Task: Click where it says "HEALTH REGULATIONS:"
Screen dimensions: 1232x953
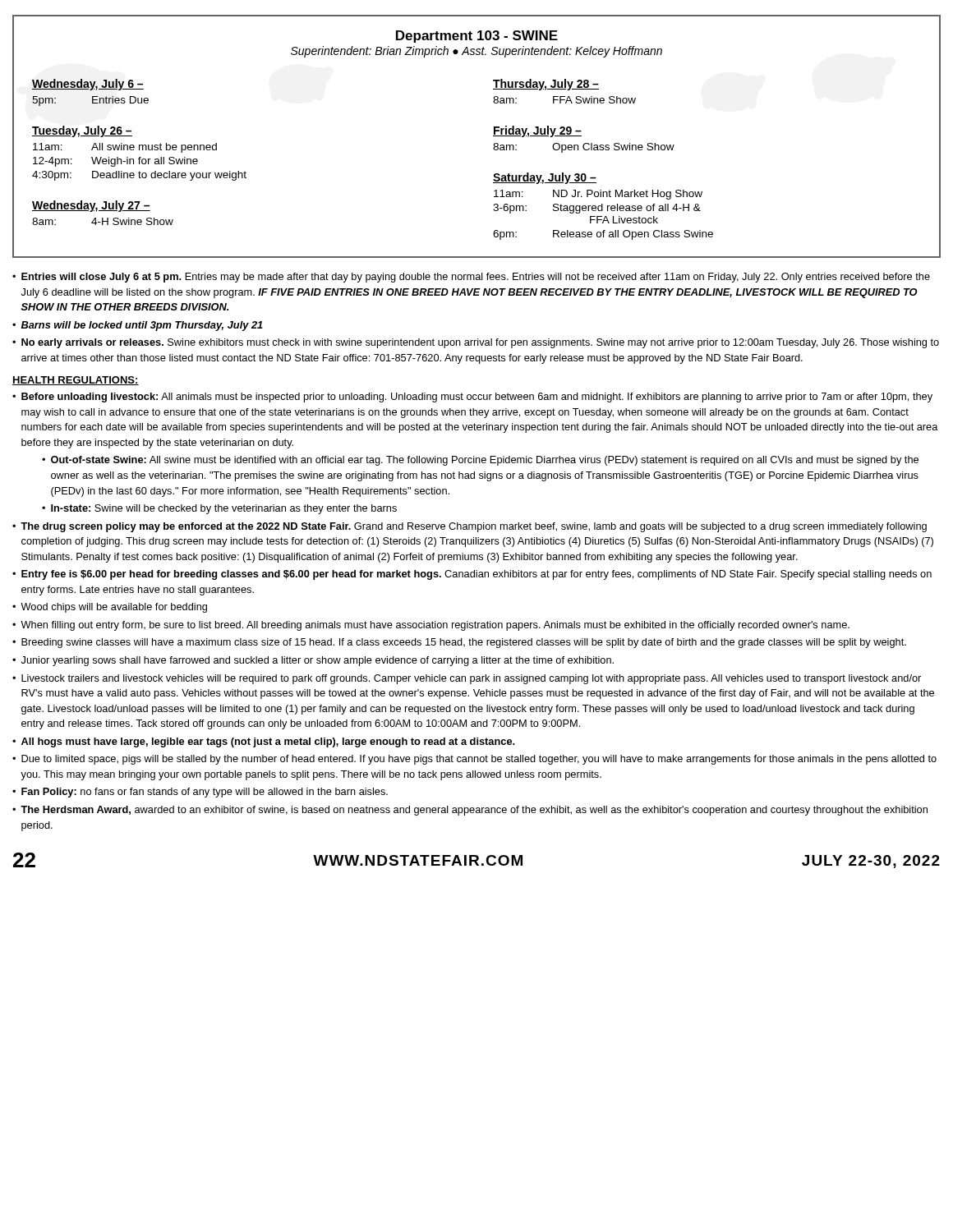Action: pyautogui.click(x=75, y=380)
